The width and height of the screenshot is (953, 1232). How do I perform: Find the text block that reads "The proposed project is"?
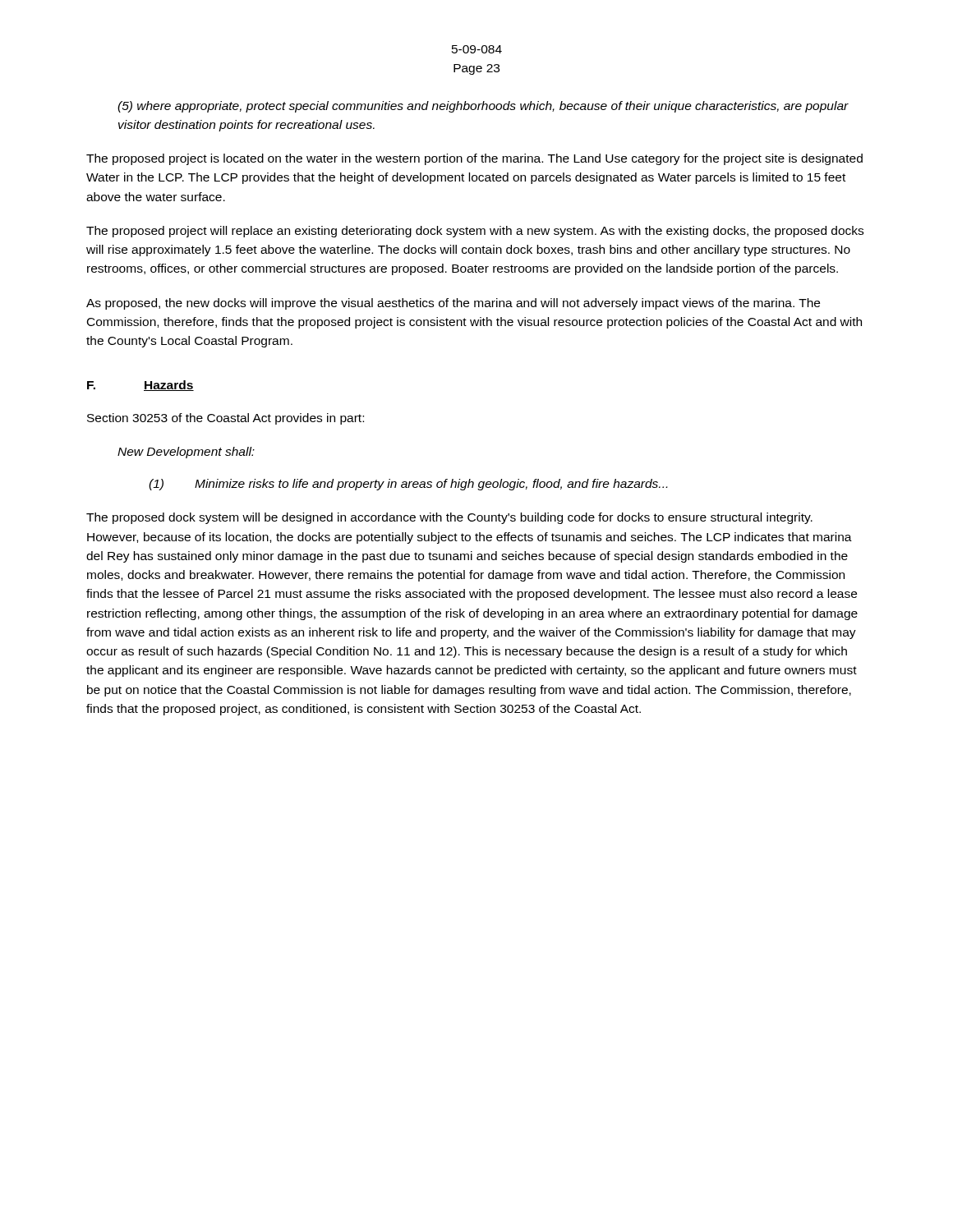pyautogui.click(x=475, y=177)
